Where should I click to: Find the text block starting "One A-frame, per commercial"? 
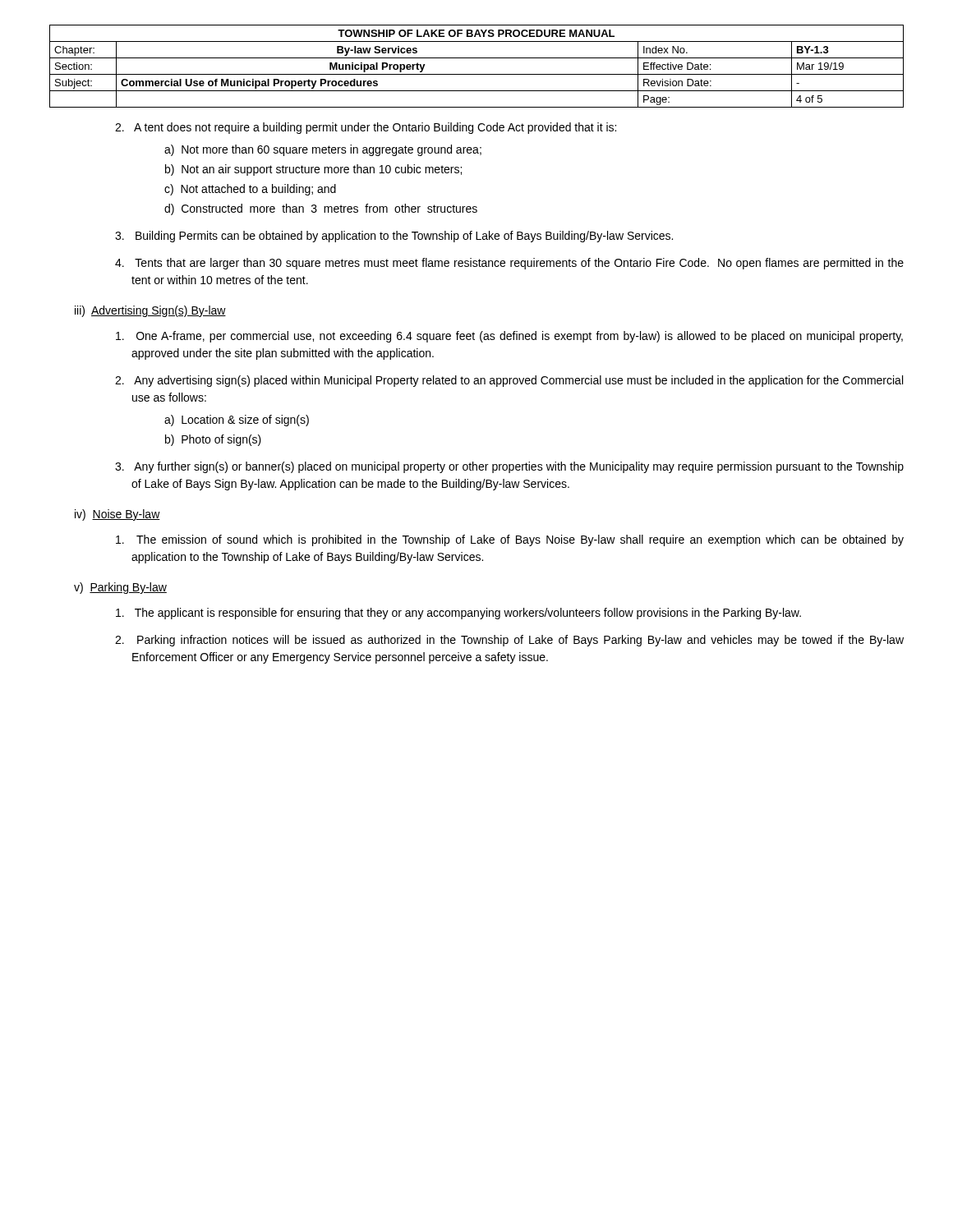click(x=509, y=344)
